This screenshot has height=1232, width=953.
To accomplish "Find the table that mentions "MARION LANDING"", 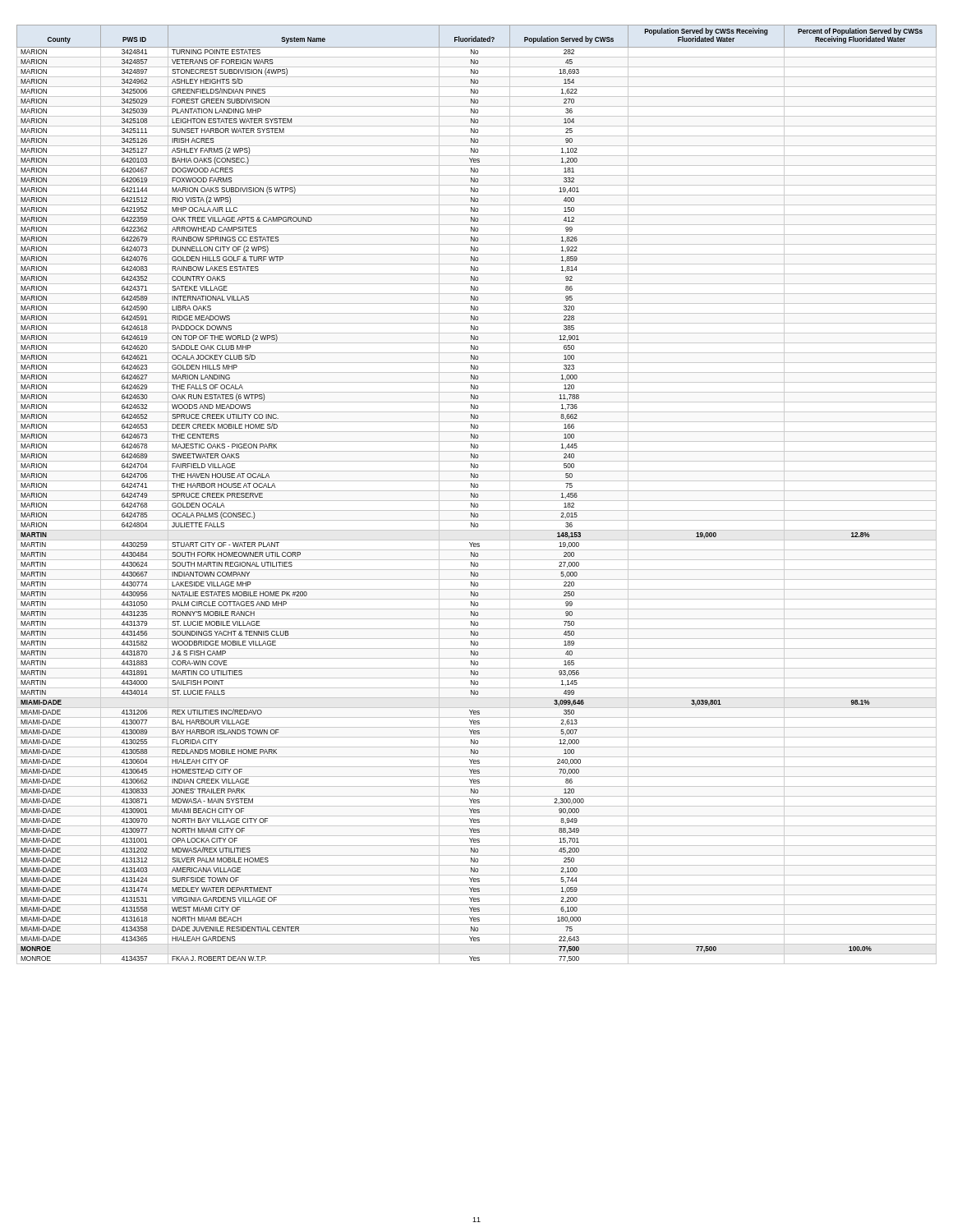I will point(476,494).
